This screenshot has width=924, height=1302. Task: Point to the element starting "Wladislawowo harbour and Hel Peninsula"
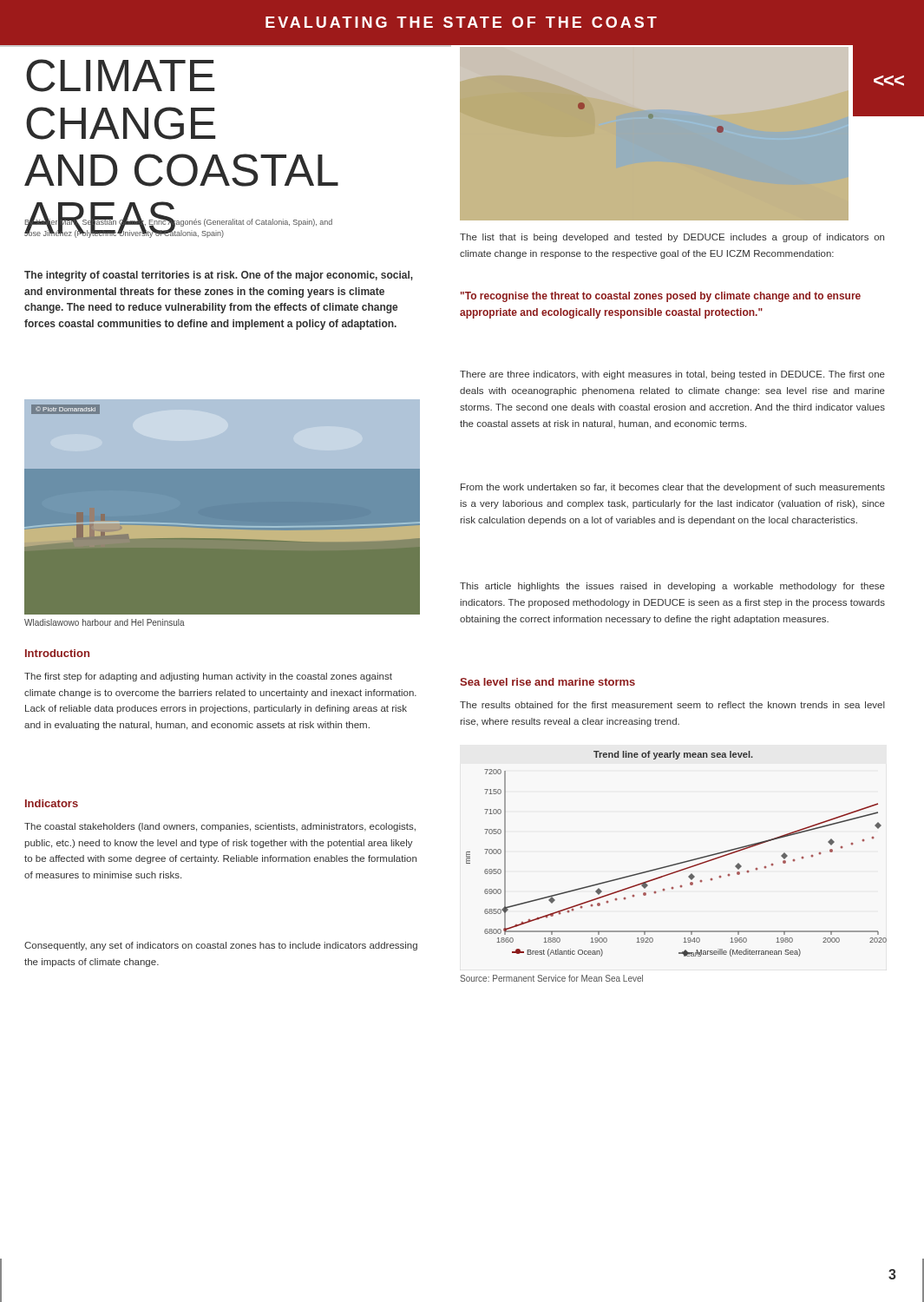[104, 623]
